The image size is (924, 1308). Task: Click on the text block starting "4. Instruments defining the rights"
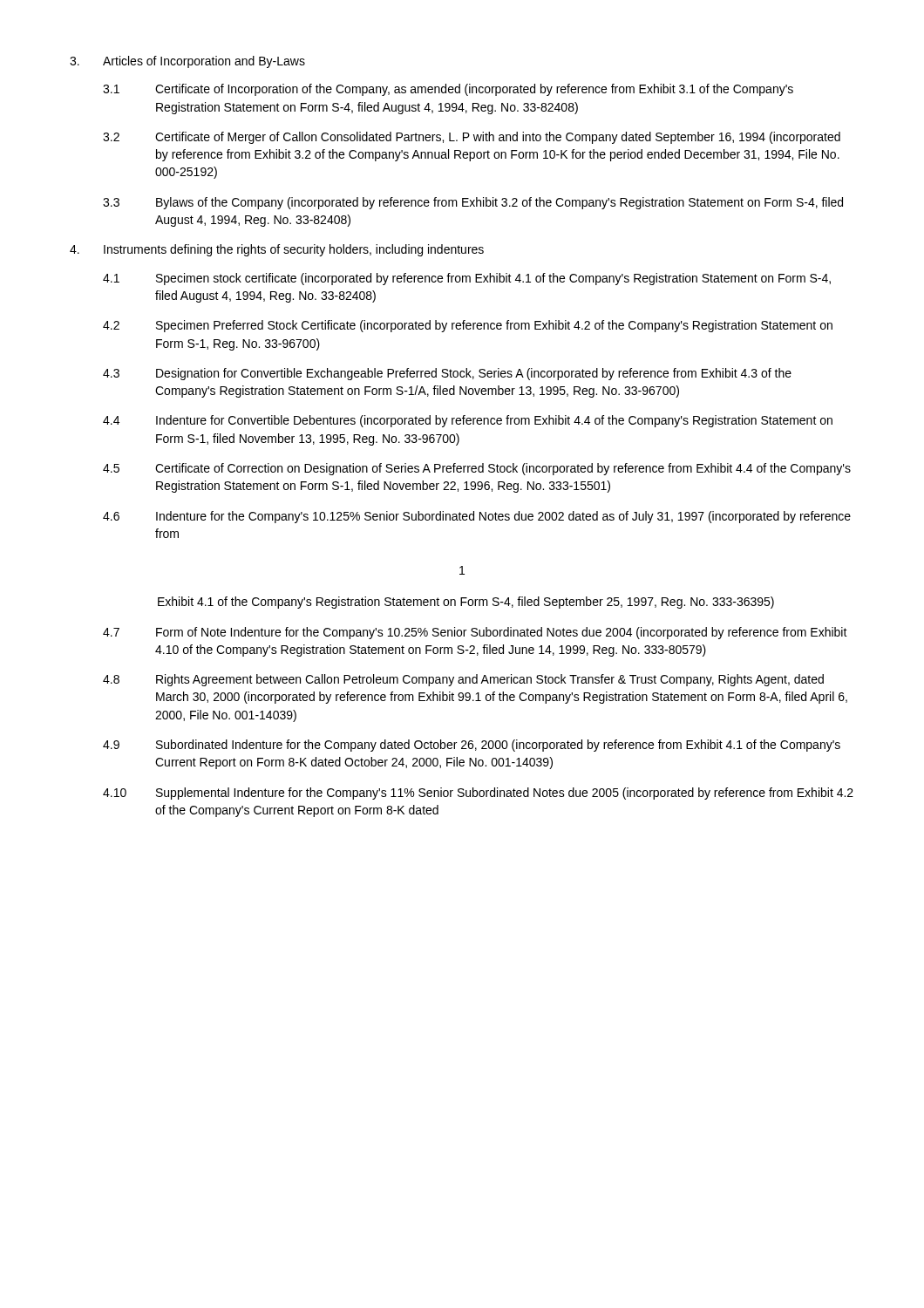(x=462, y=250)
